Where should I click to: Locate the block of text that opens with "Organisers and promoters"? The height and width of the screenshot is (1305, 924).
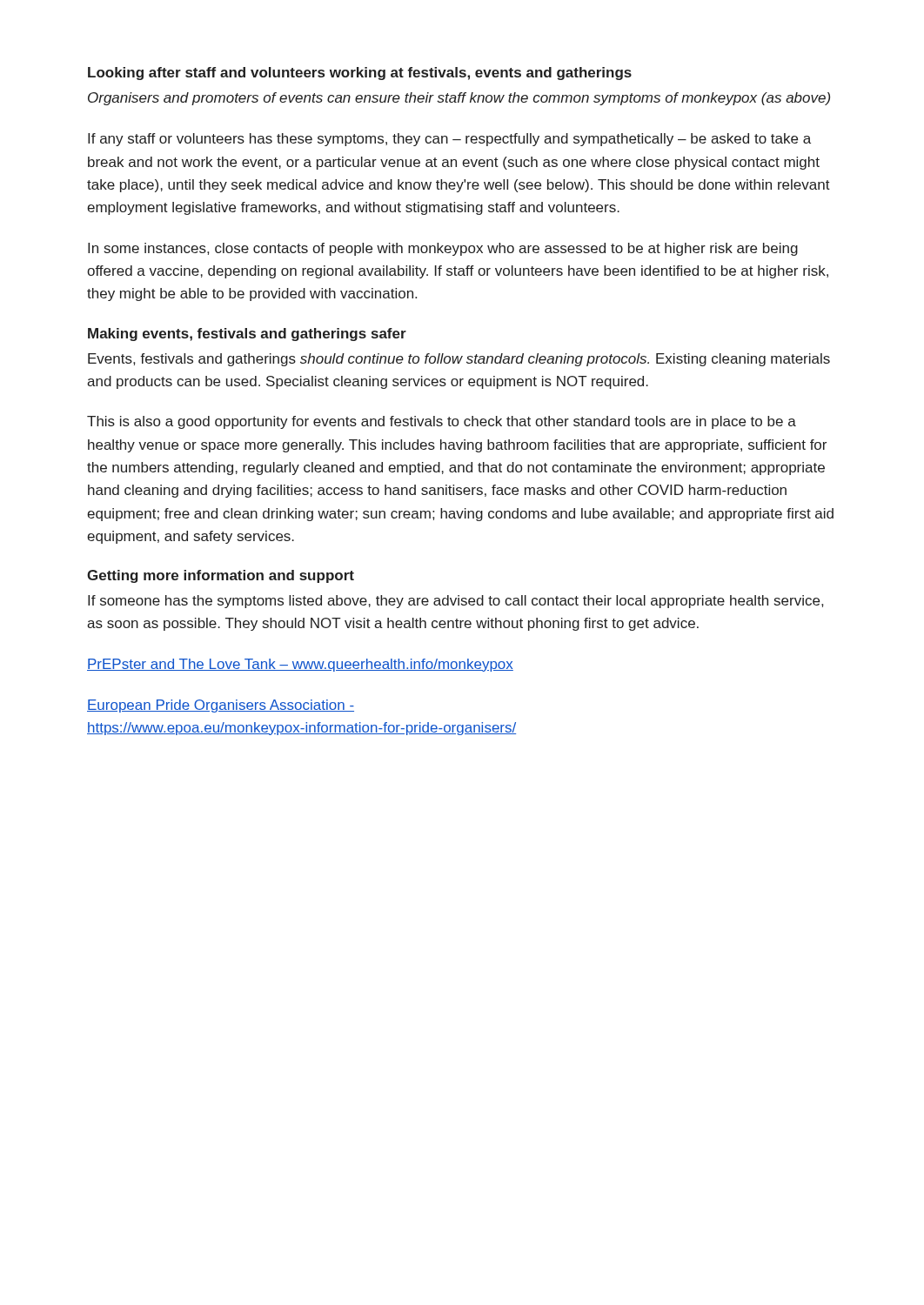[x=459, y=98]
